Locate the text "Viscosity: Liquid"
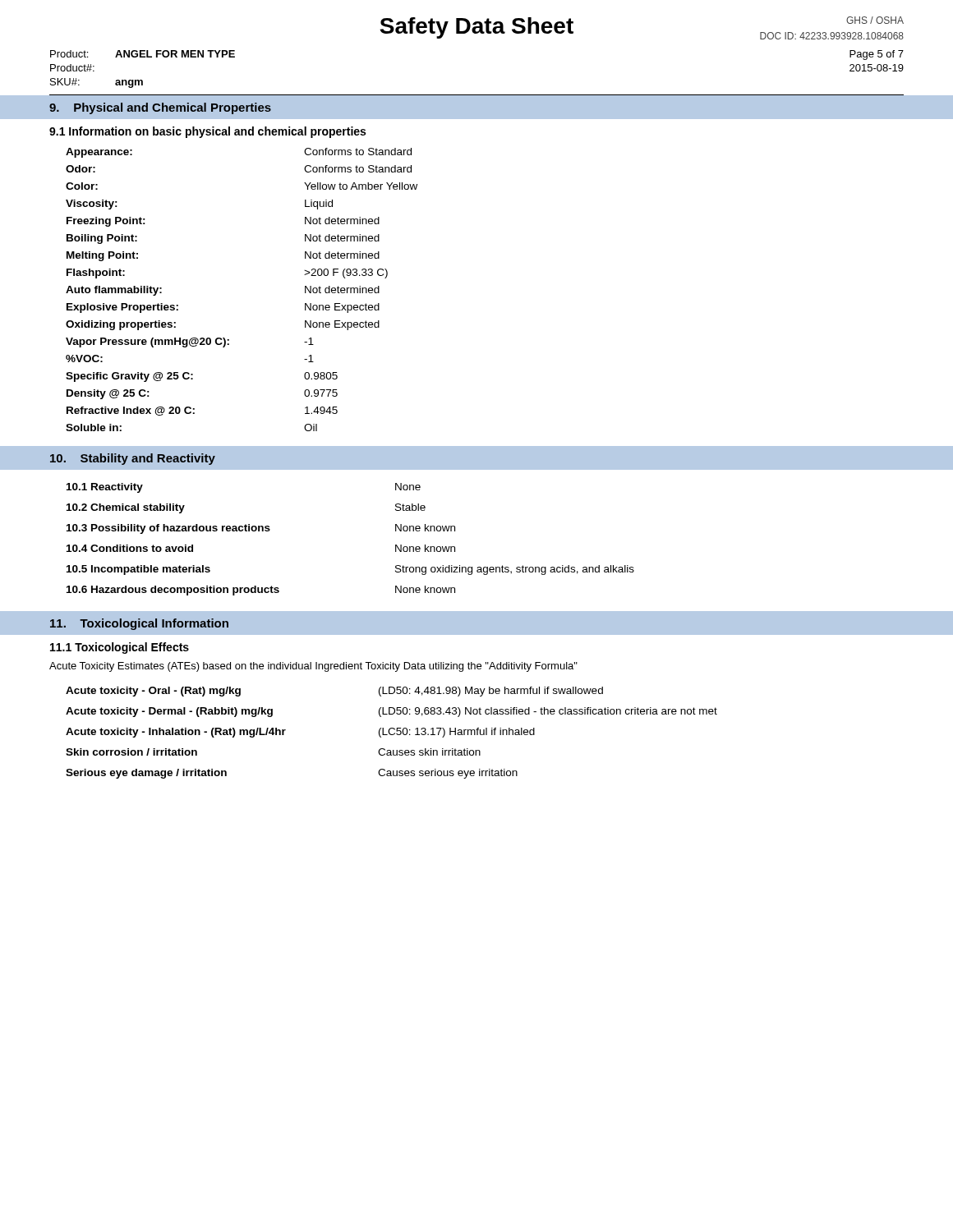The height and width of the screenshot is (1232, 953). click(x=95, y=204)
